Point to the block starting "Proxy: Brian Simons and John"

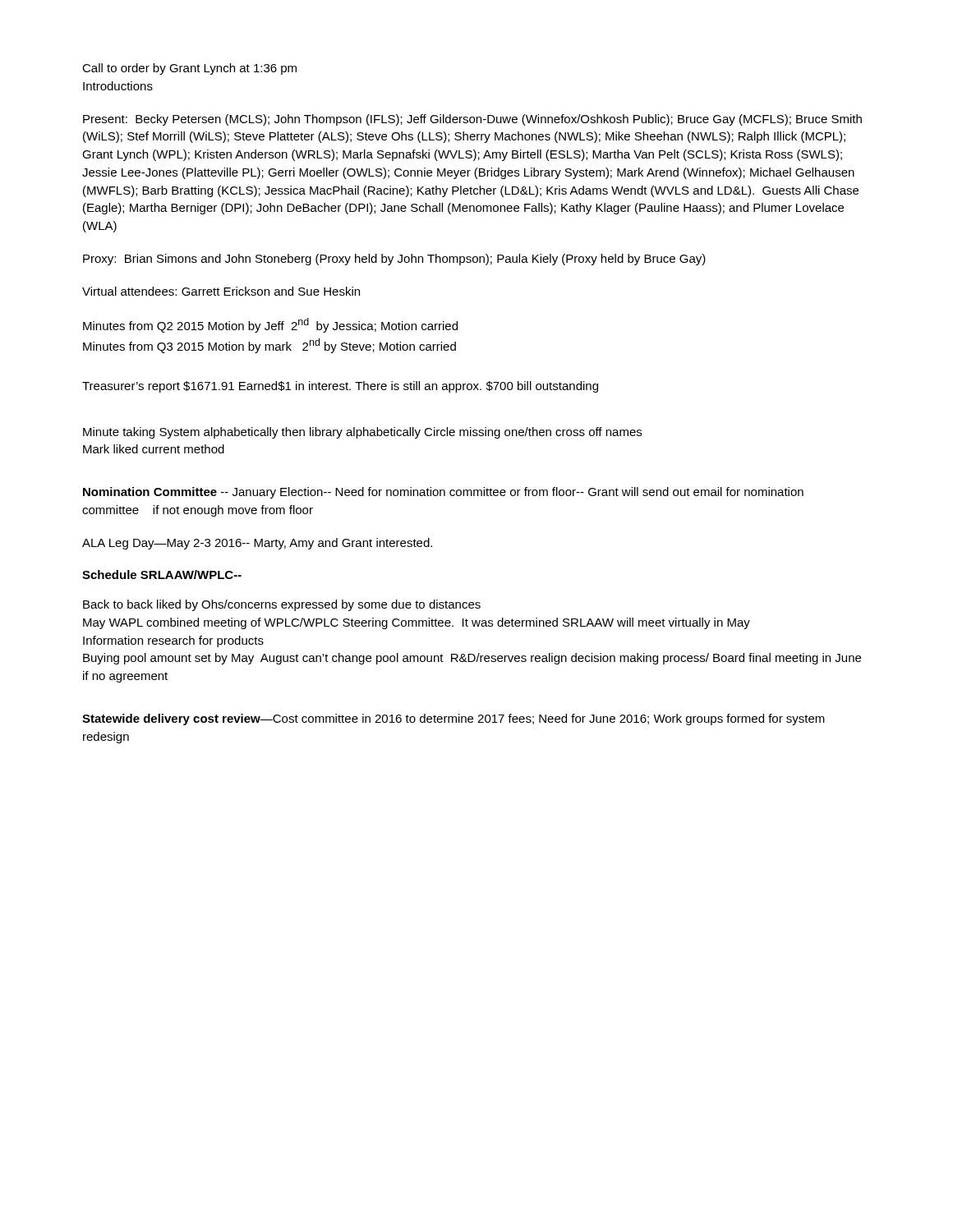click(x=394, y=258)
